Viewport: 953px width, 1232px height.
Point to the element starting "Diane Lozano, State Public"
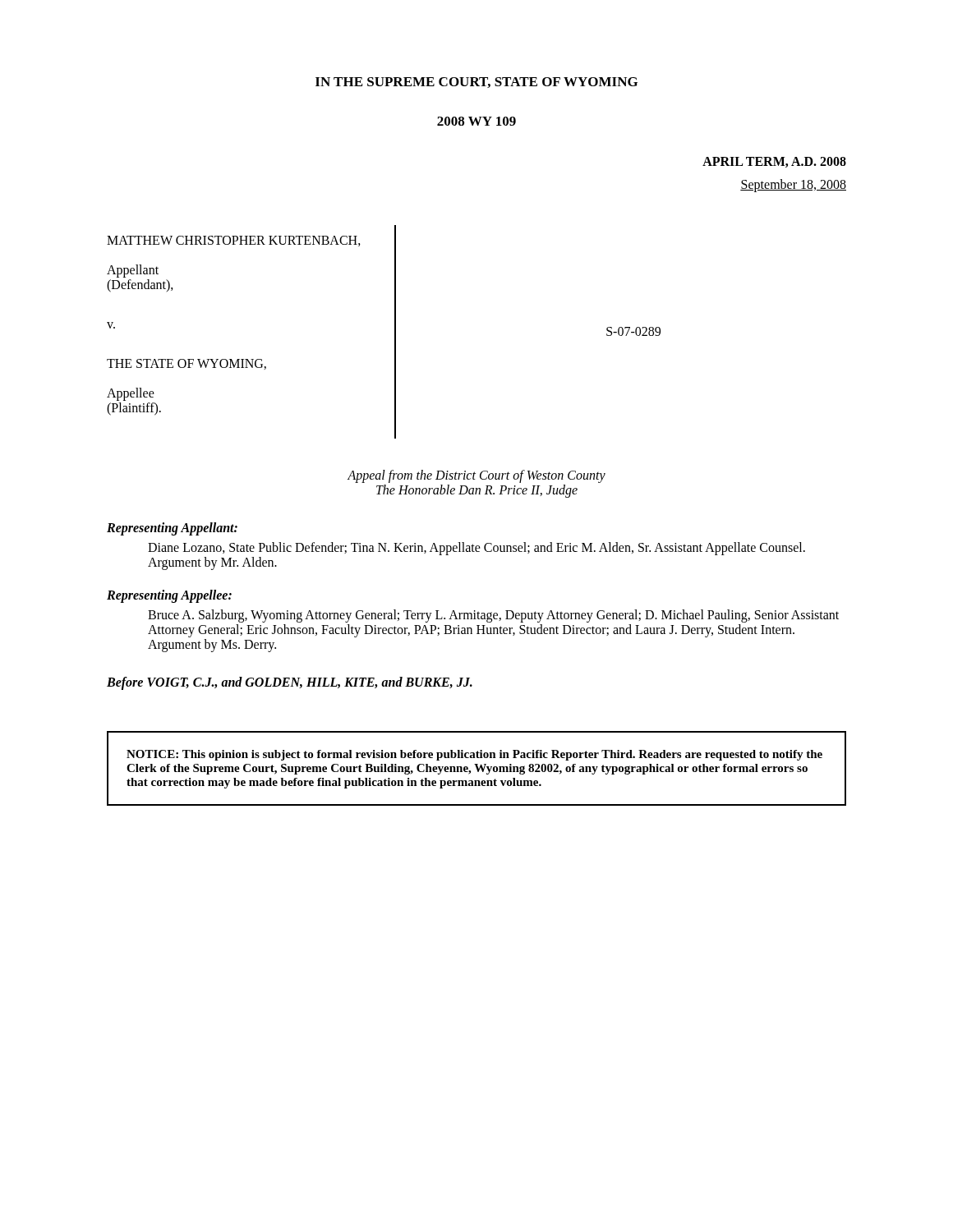(x=477, y=555)
